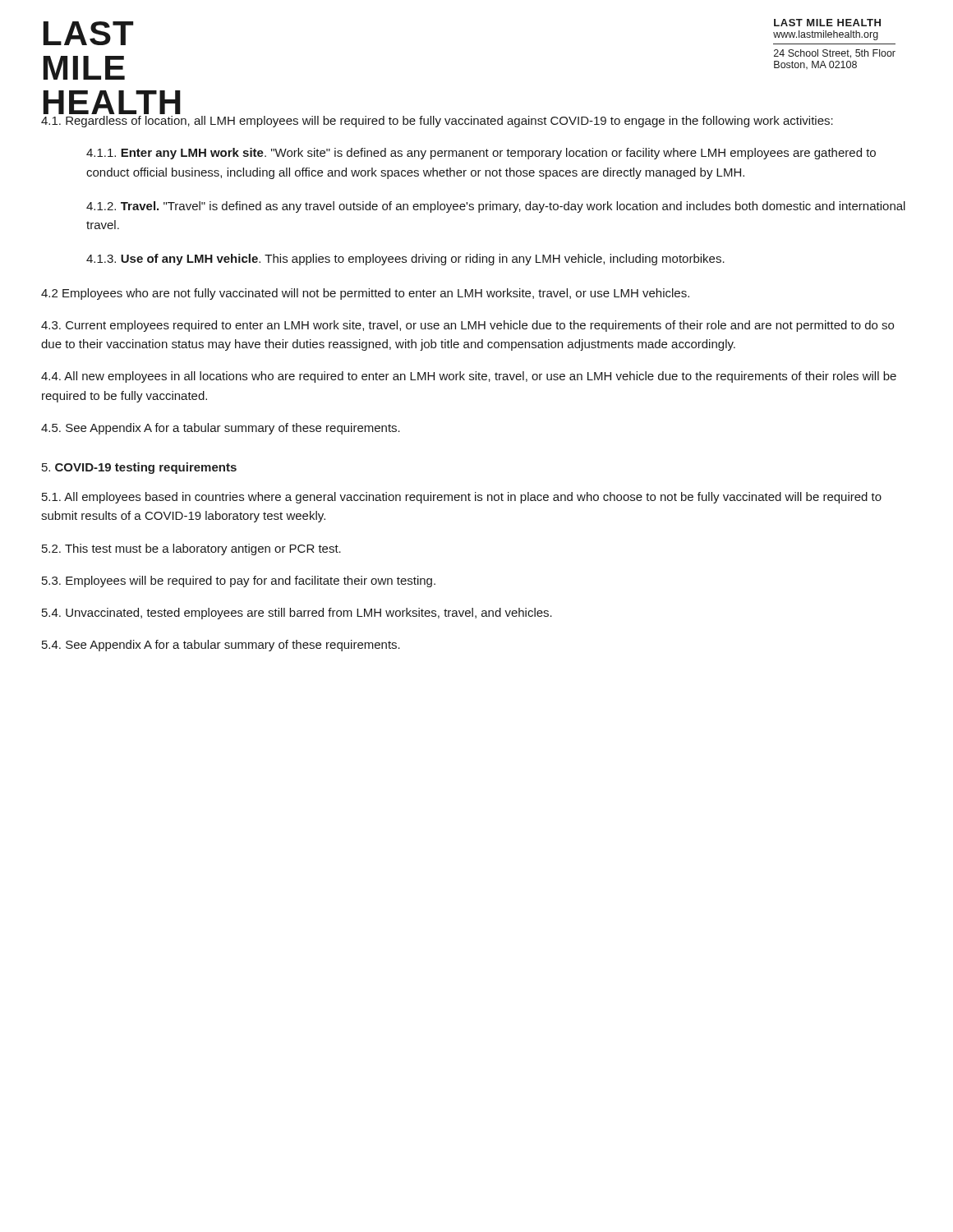This screenshot has width=953, height=1232.
Task: Navigate to the region starting "2 Employees who are not"
Action: 366,292
